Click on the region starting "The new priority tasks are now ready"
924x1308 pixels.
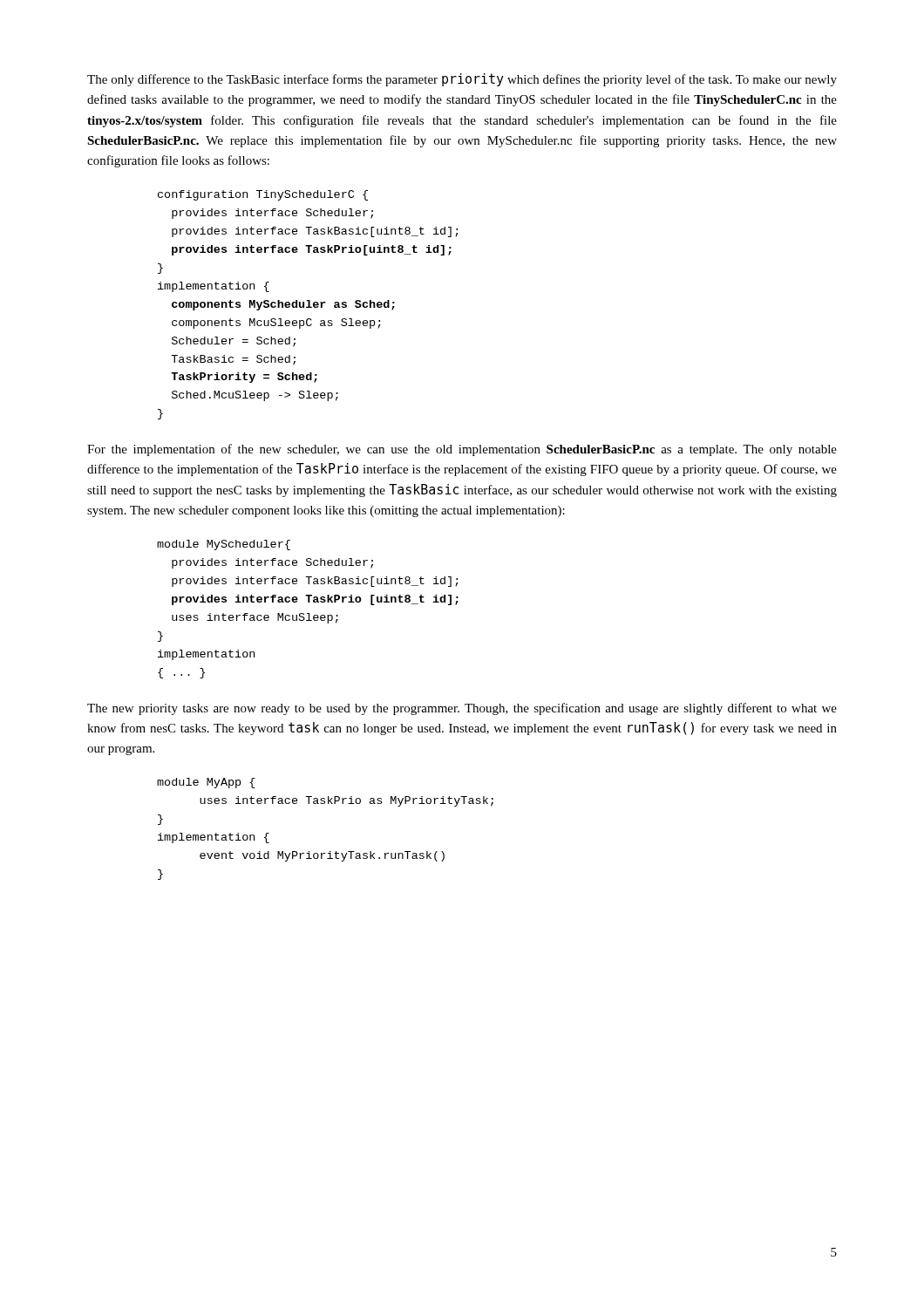(x=462, y=728)
